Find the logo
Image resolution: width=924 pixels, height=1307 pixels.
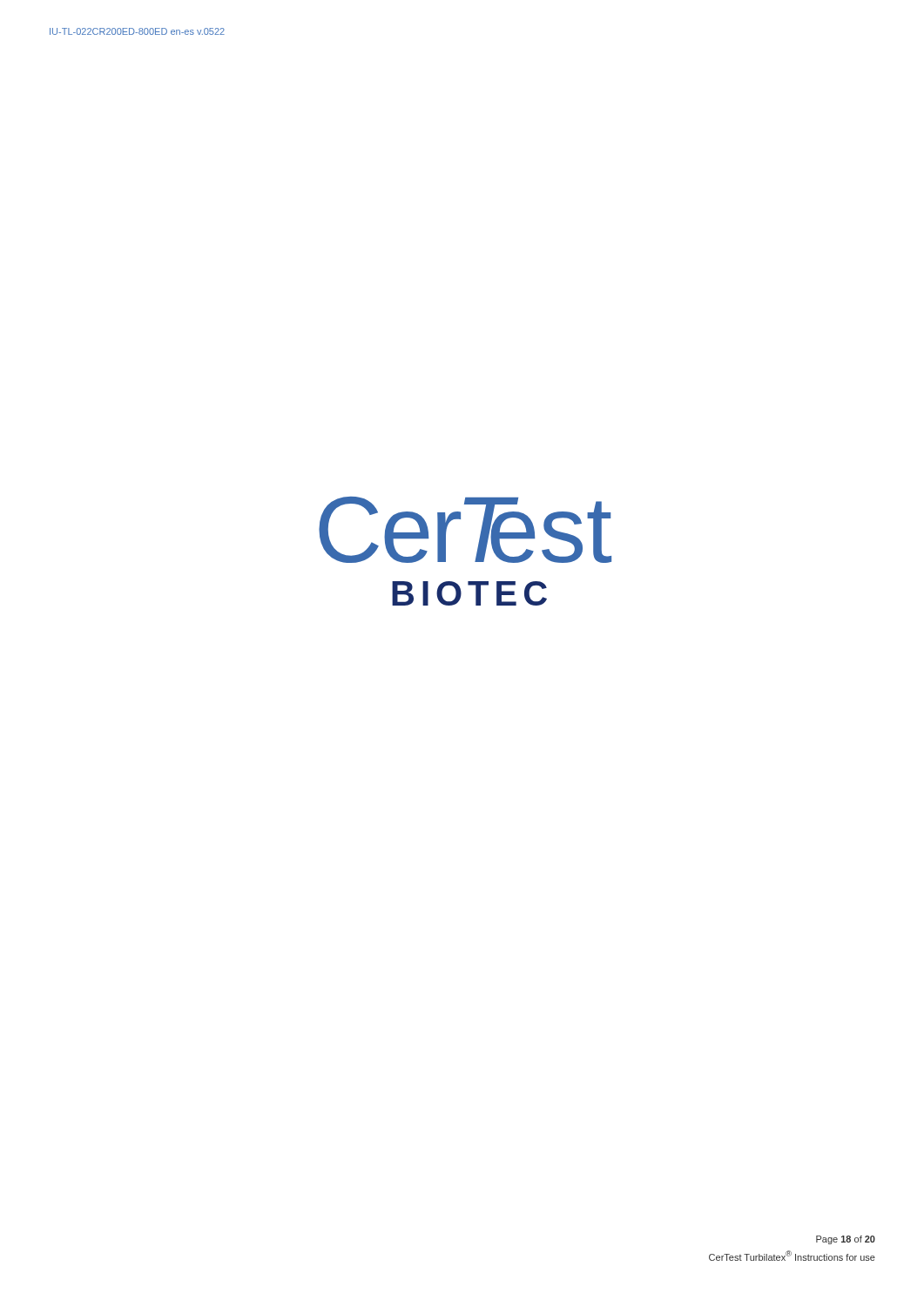[x=462, y=545]
